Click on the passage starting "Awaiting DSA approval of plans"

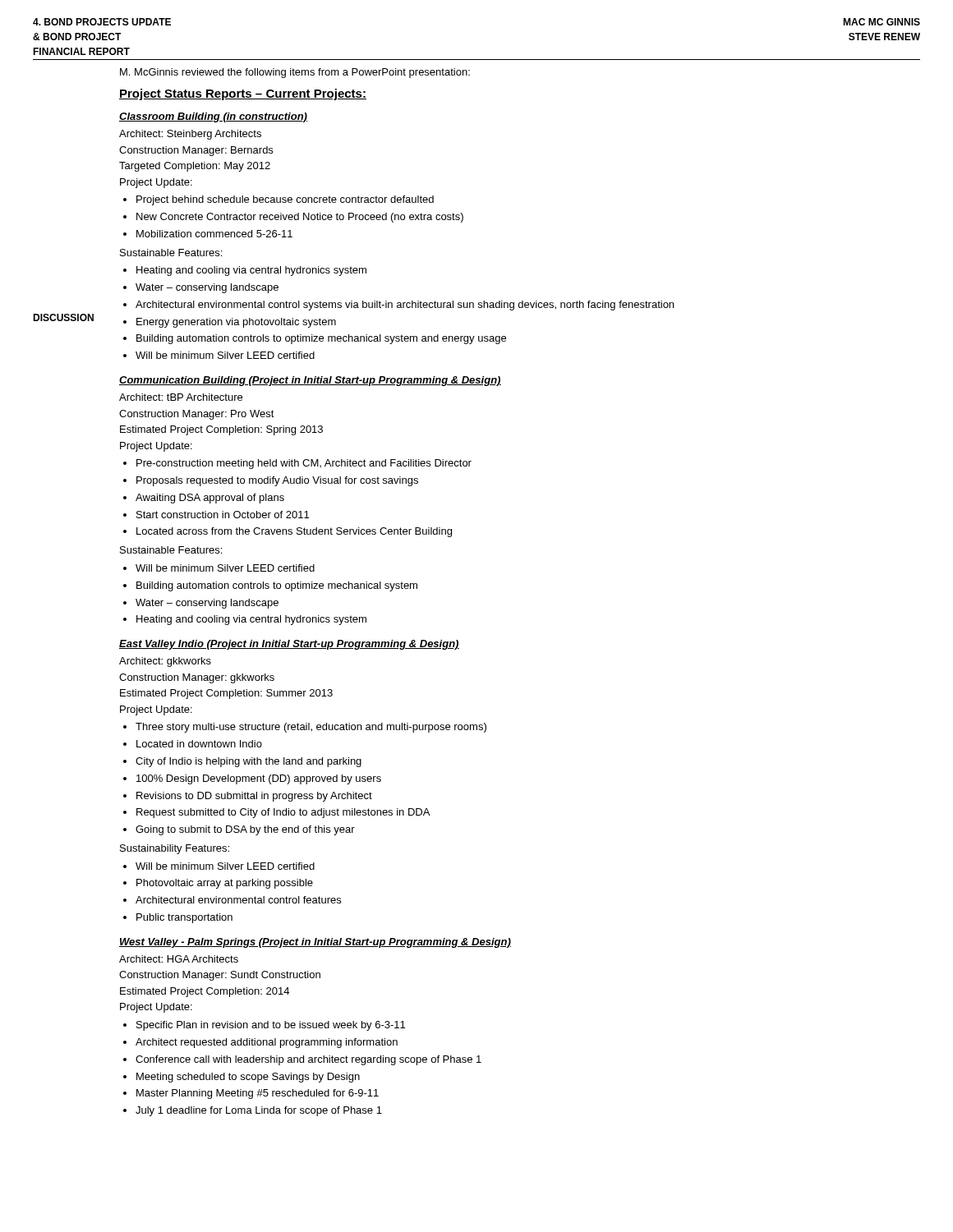210,497
